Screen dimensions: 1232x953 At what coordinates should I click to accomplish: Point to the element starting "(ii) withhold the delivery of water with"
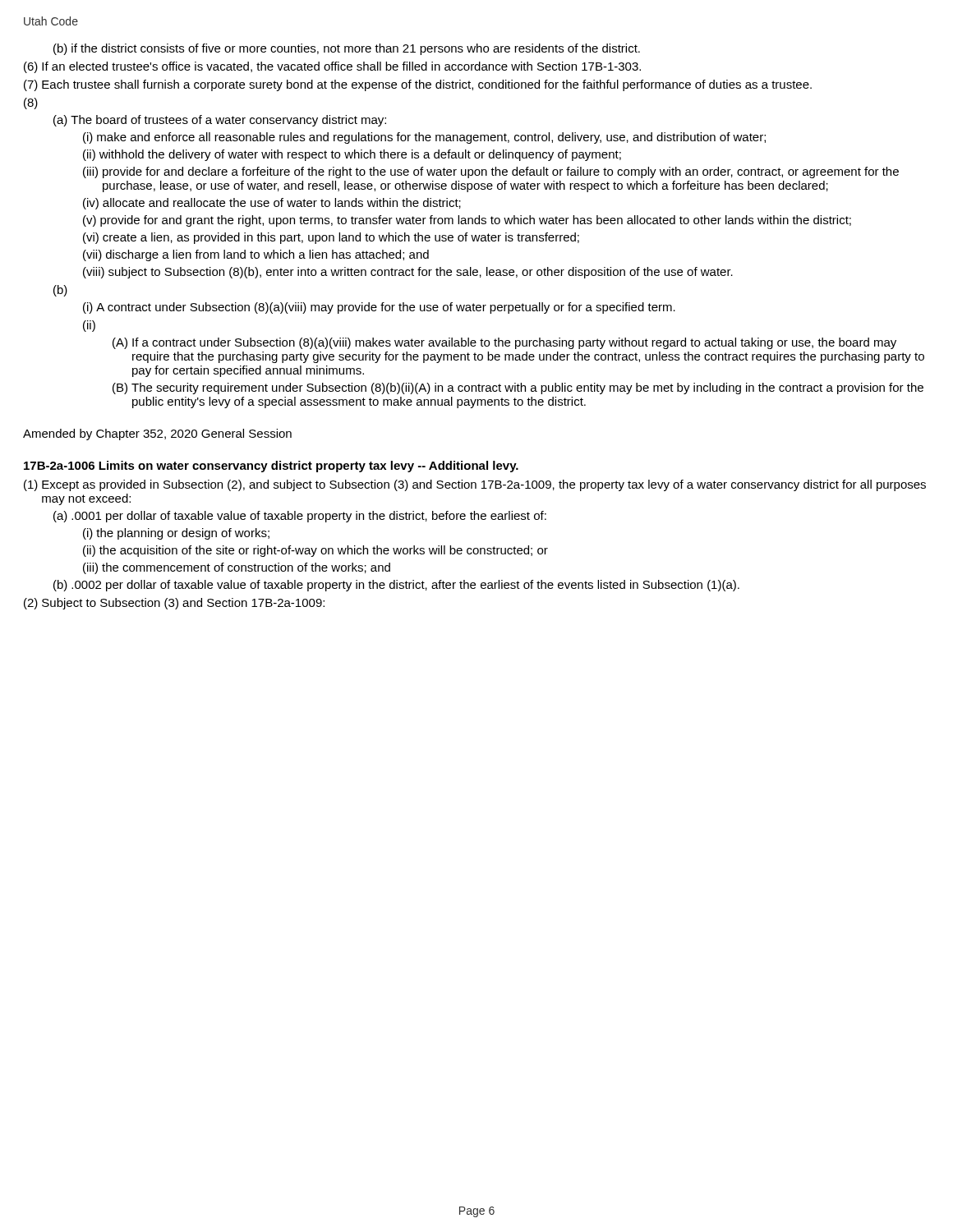click(506, 154)
